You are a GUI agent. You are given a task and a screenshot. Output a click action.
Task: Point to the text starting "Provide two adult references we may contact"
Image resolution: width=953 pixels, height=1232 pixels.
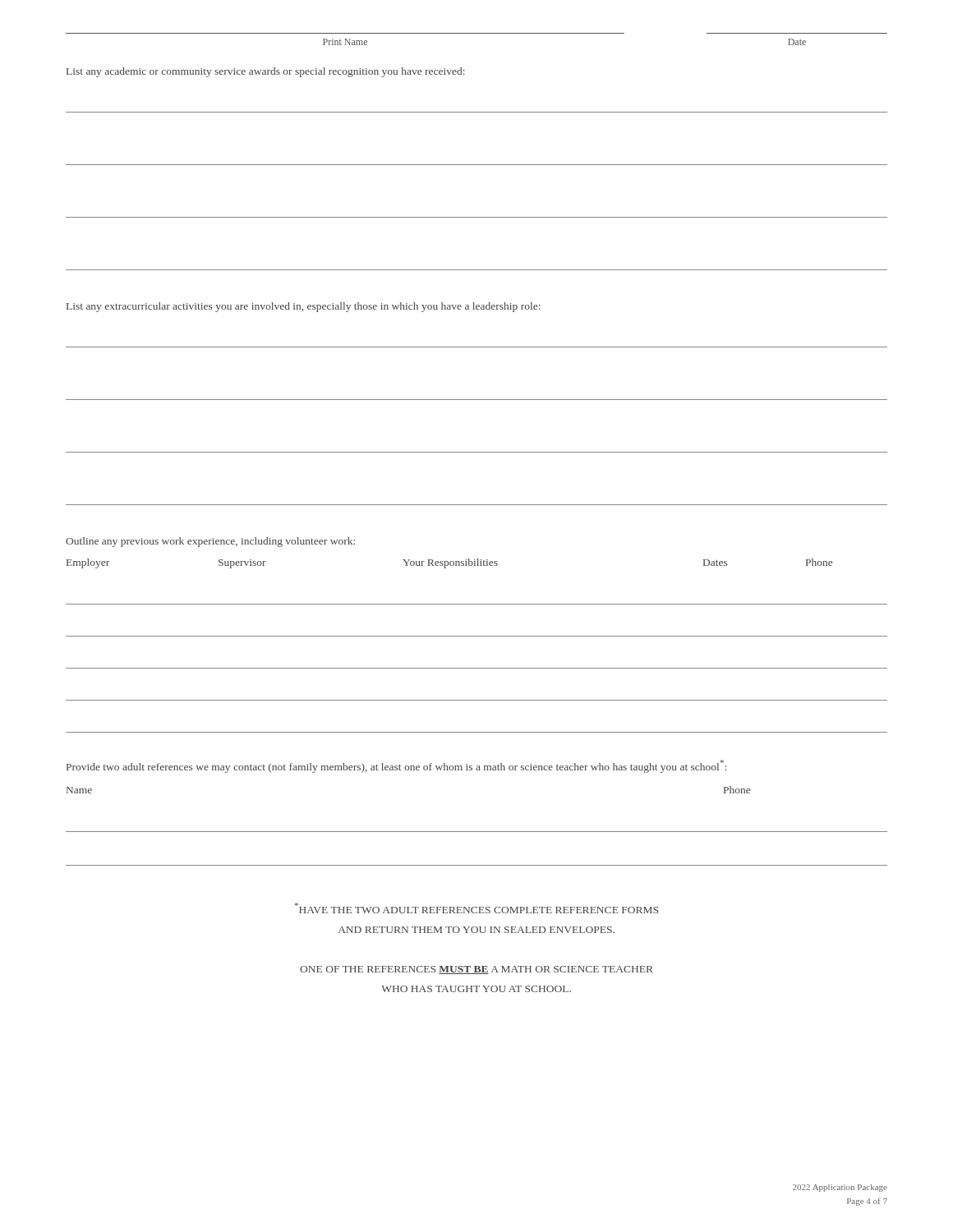(397, 765)
